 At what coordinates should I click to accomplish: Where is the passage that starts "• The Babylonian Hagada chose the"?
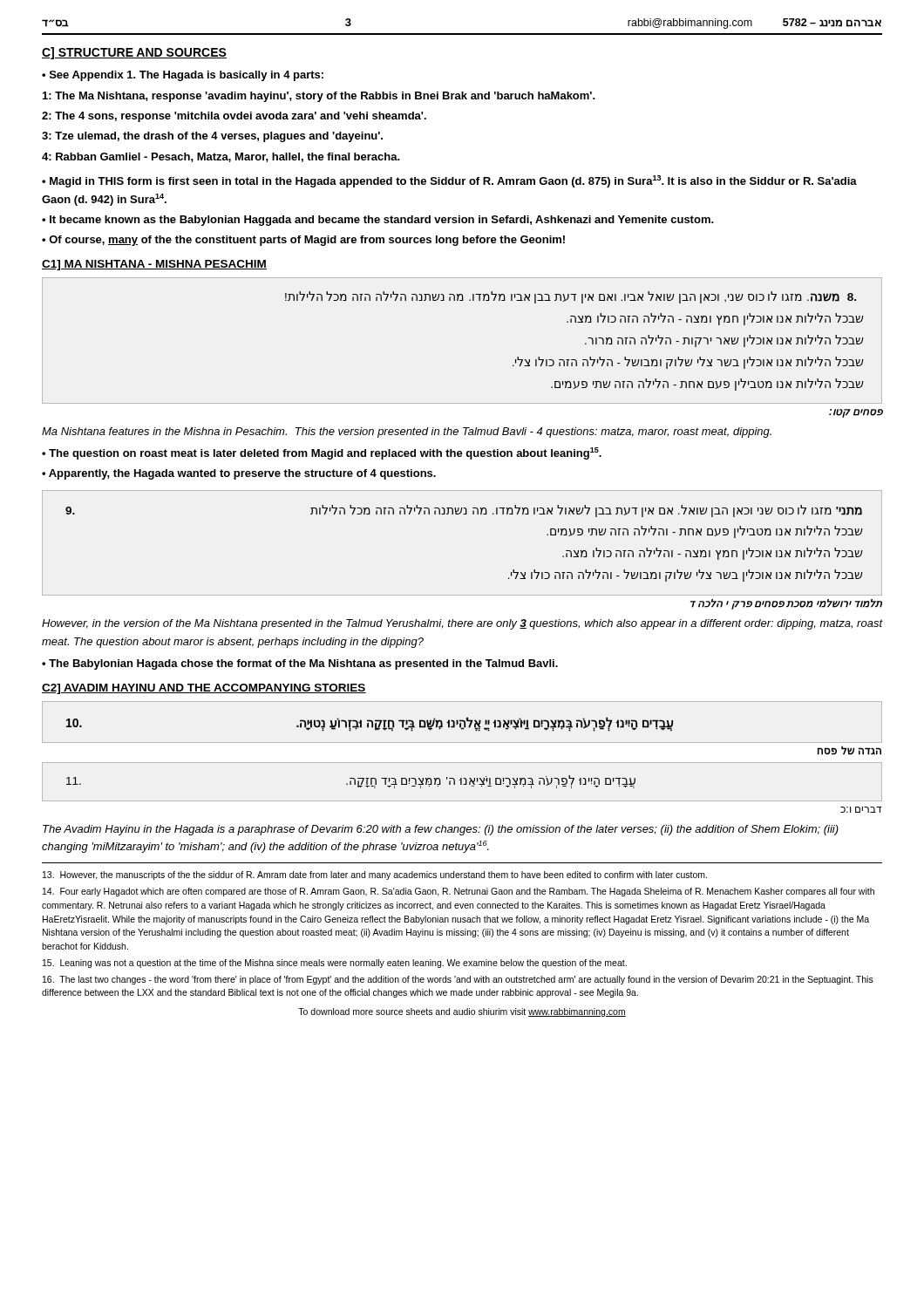tap(300, 663)
